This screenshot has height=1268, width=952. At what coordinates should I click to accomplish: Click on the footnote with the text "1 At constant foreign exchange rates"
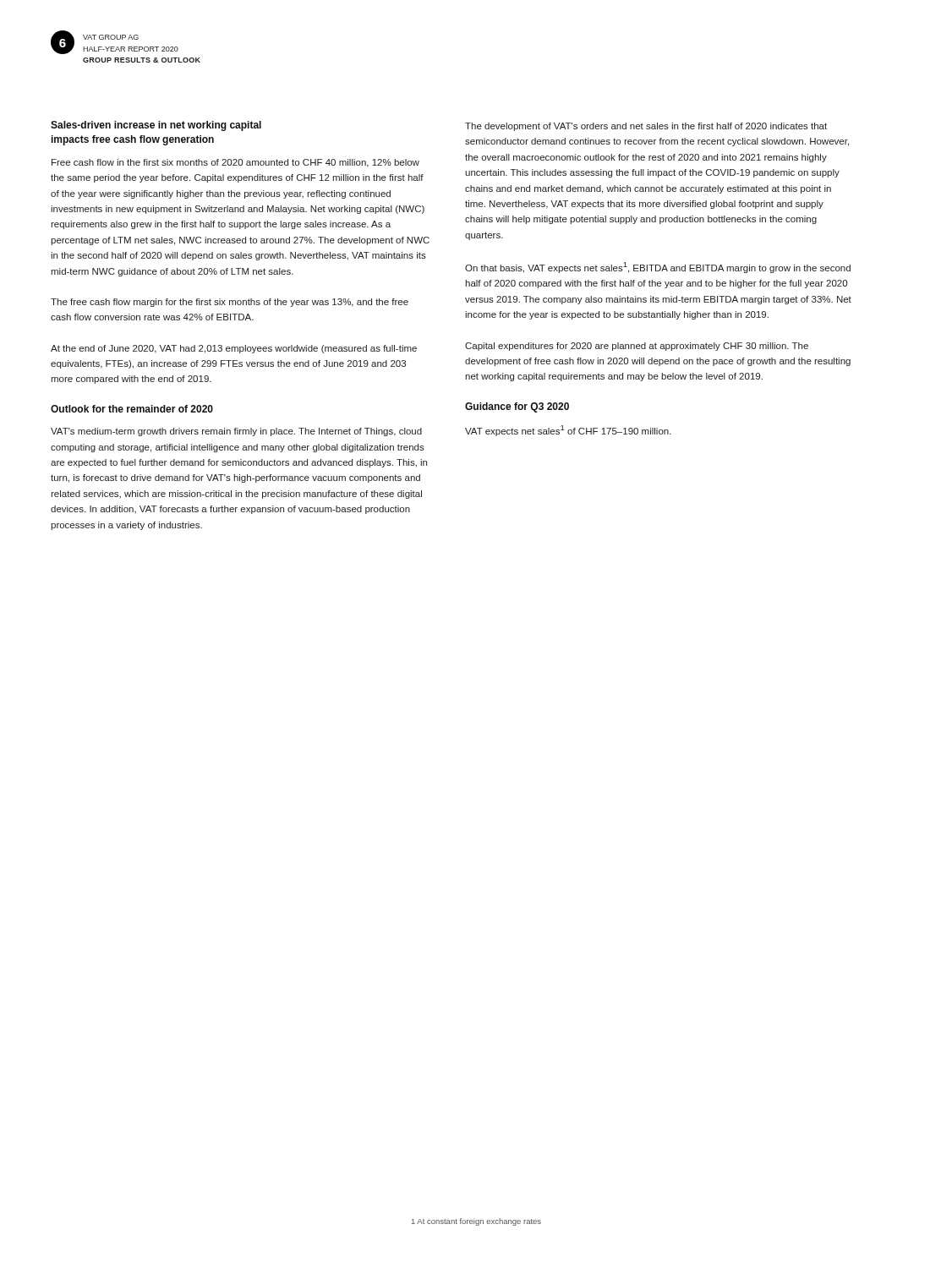476,1221
